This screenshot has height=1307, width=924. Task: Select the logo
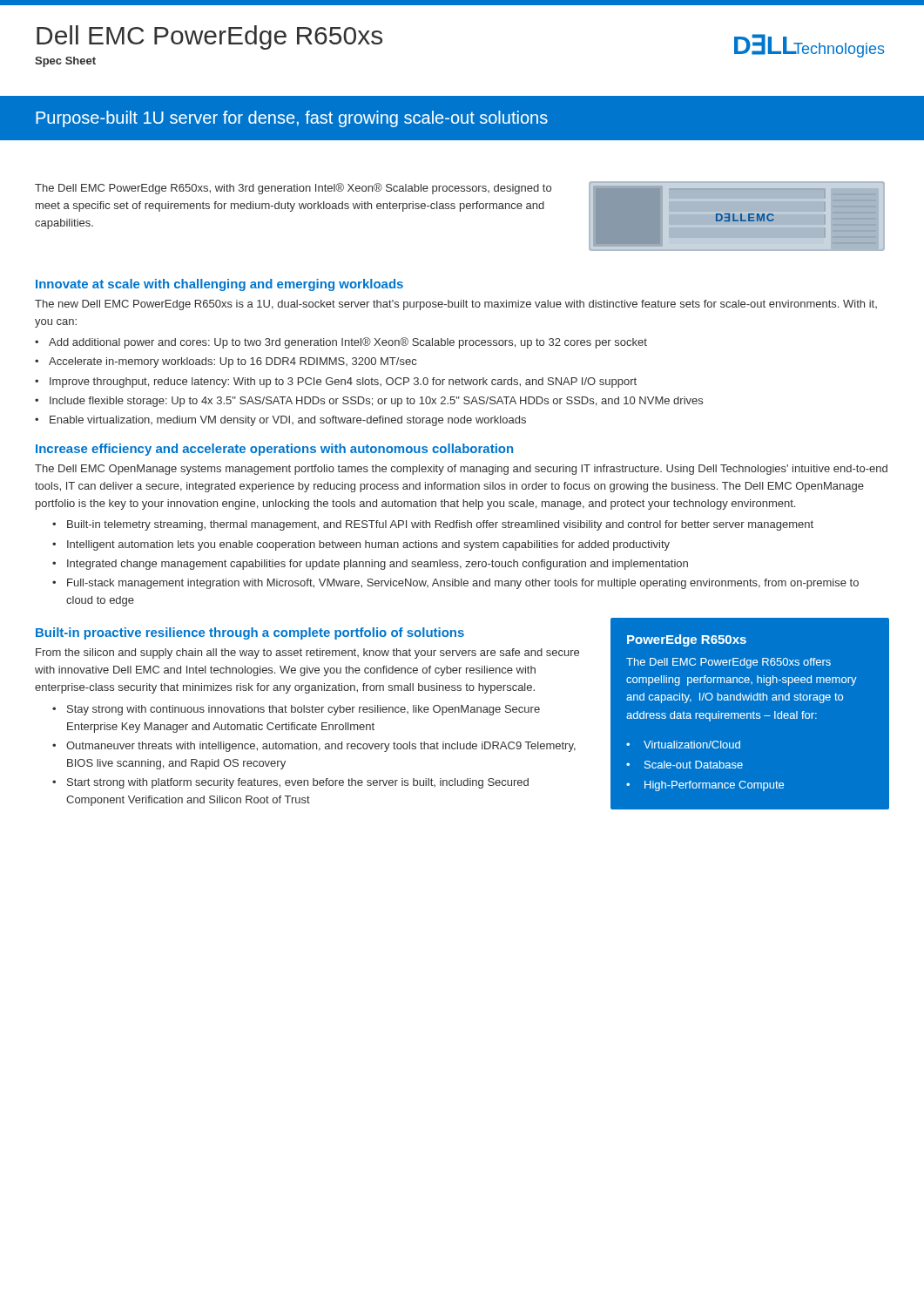[811, 46]
